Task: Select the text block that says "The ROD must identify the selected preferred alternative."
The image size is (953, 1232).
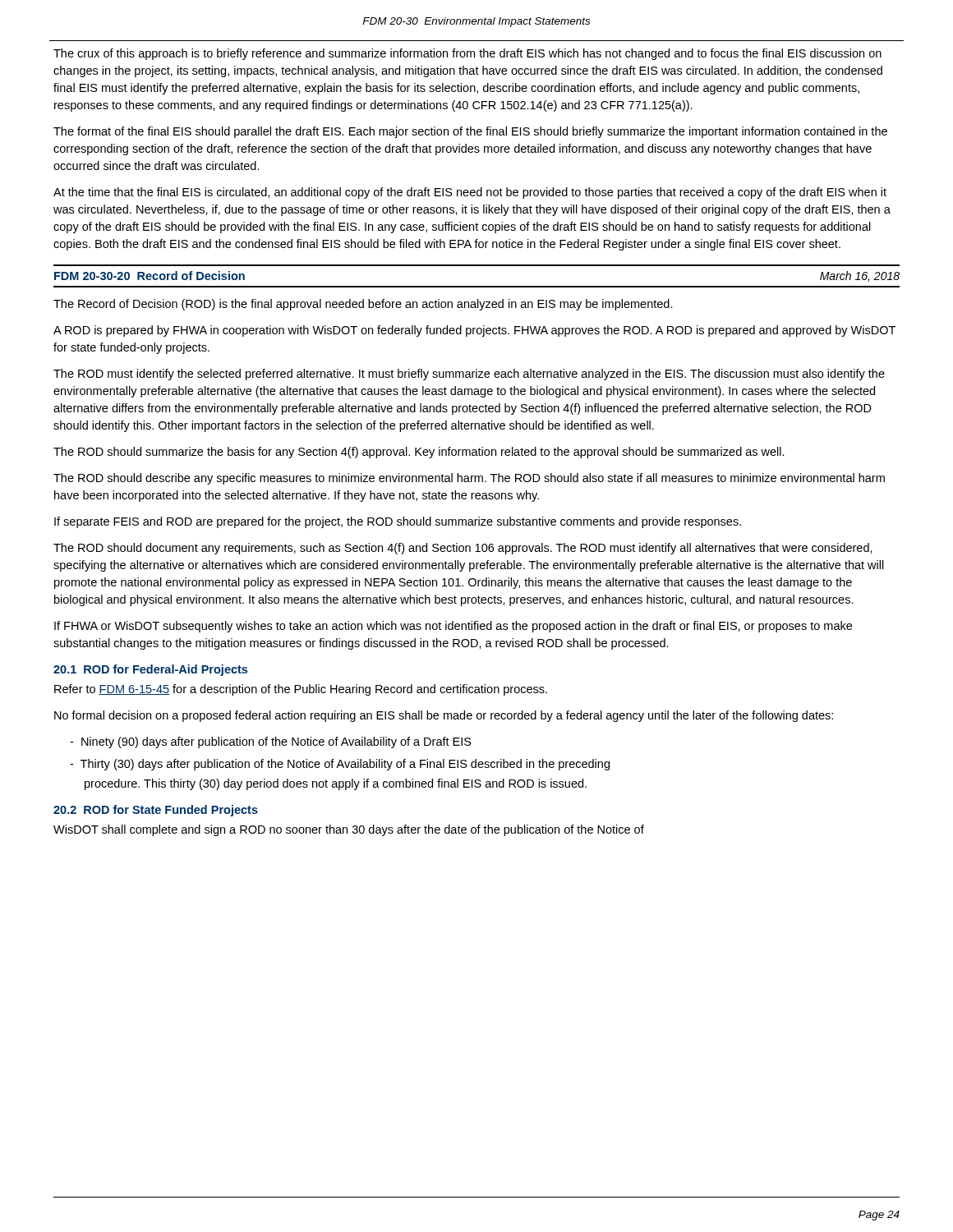Action: pos(476,400)
